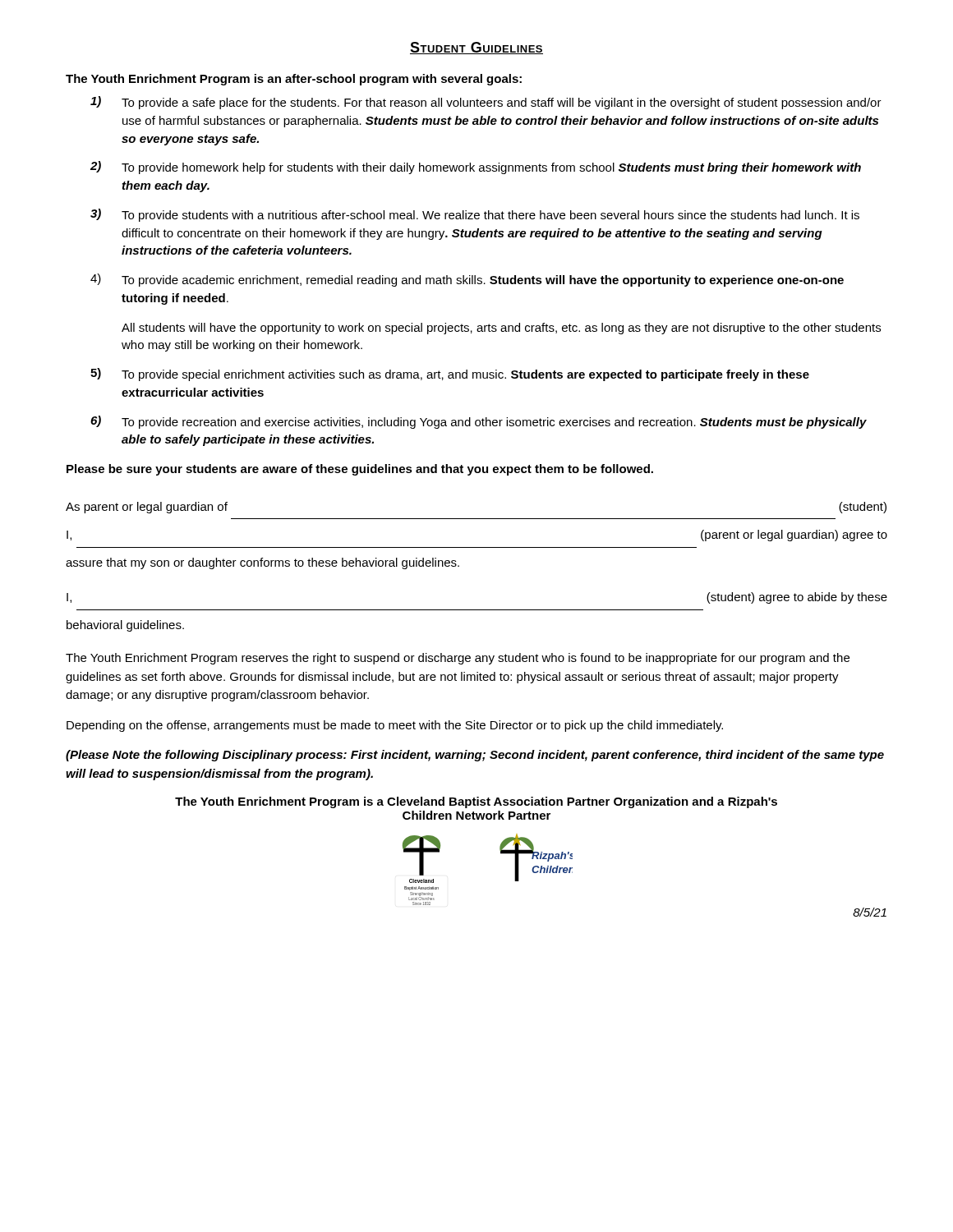This screenshot has height=1232, width=953.
Task: Find the block on this page that starts "6) To provide recreation and exercise activities,"
Action: tap(489, 431)
